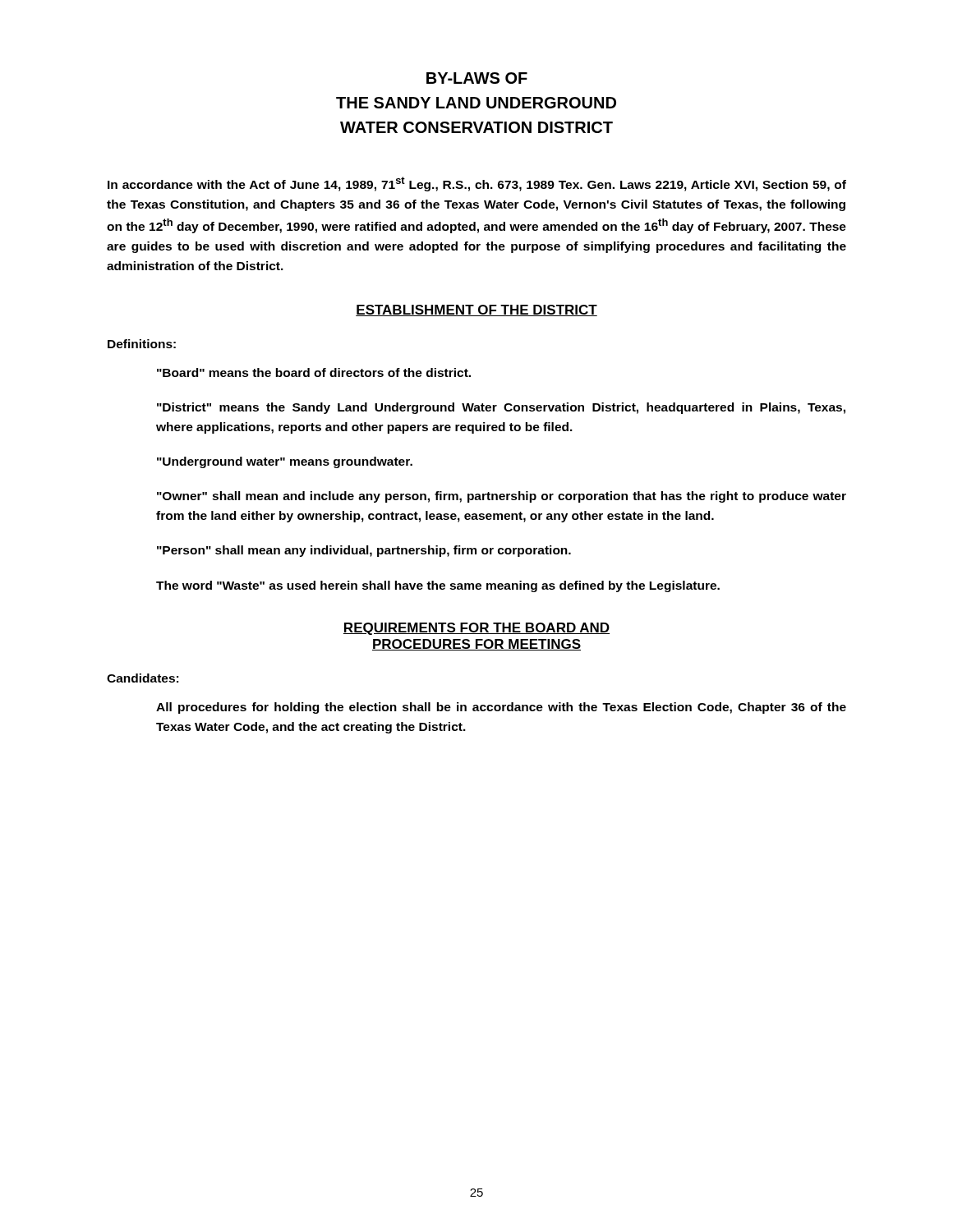Select the title with the text "BY-LAWS OF THE"

click(476, 103)
